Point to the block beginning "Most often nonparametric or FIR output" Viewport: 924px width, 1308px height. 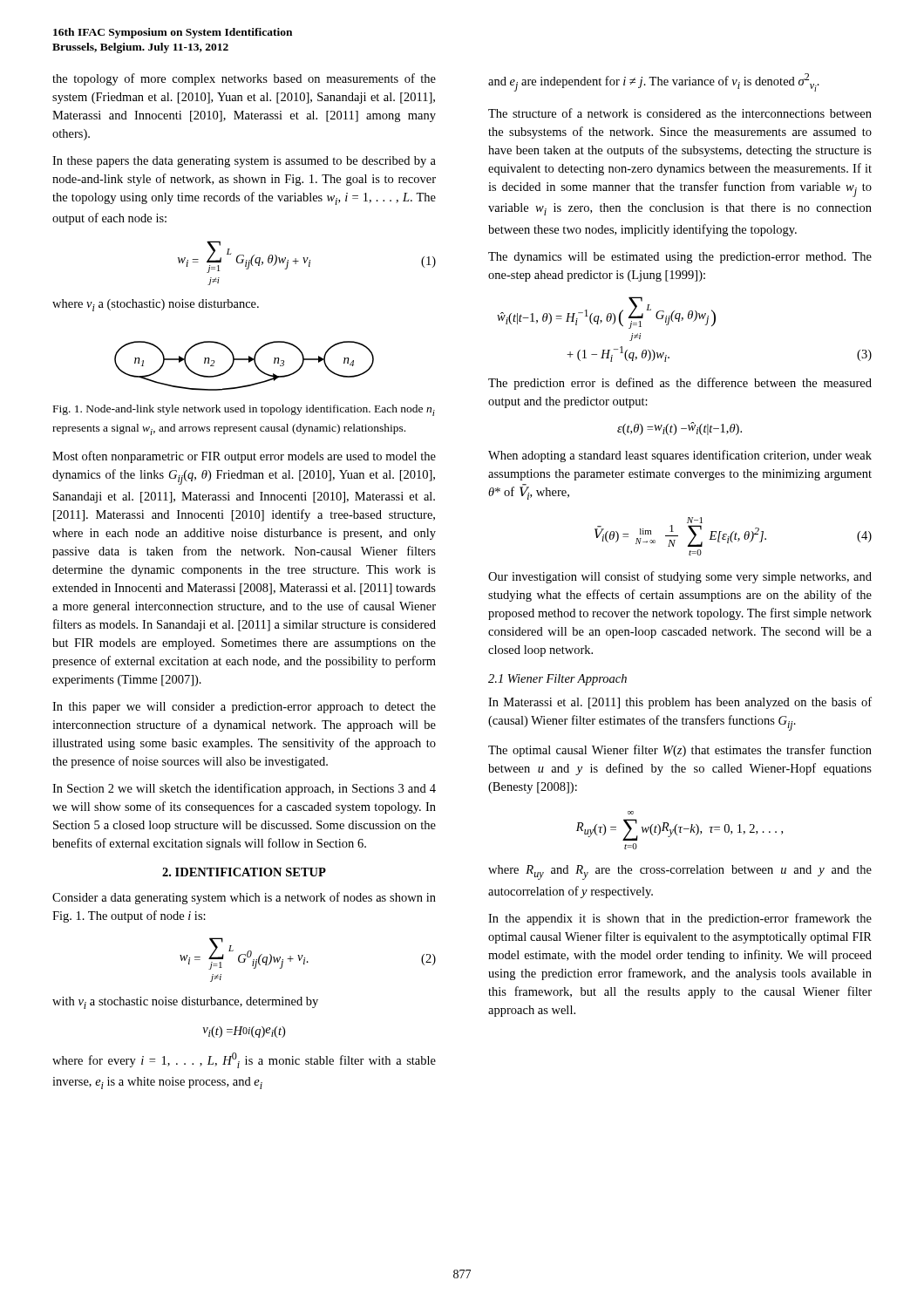point(244,568)
